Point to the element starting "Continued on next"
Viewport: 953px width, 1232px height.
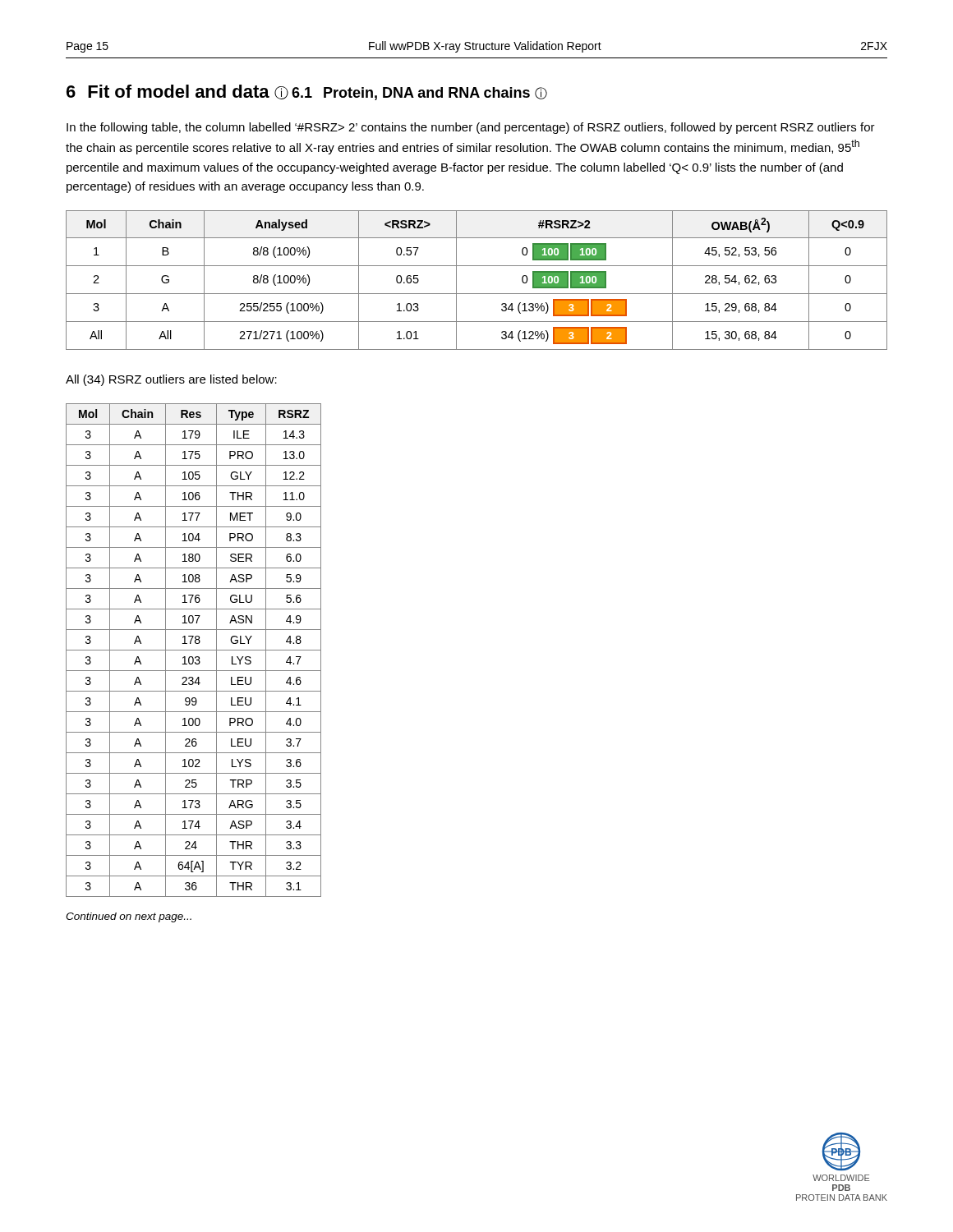[x=129, y=916]
